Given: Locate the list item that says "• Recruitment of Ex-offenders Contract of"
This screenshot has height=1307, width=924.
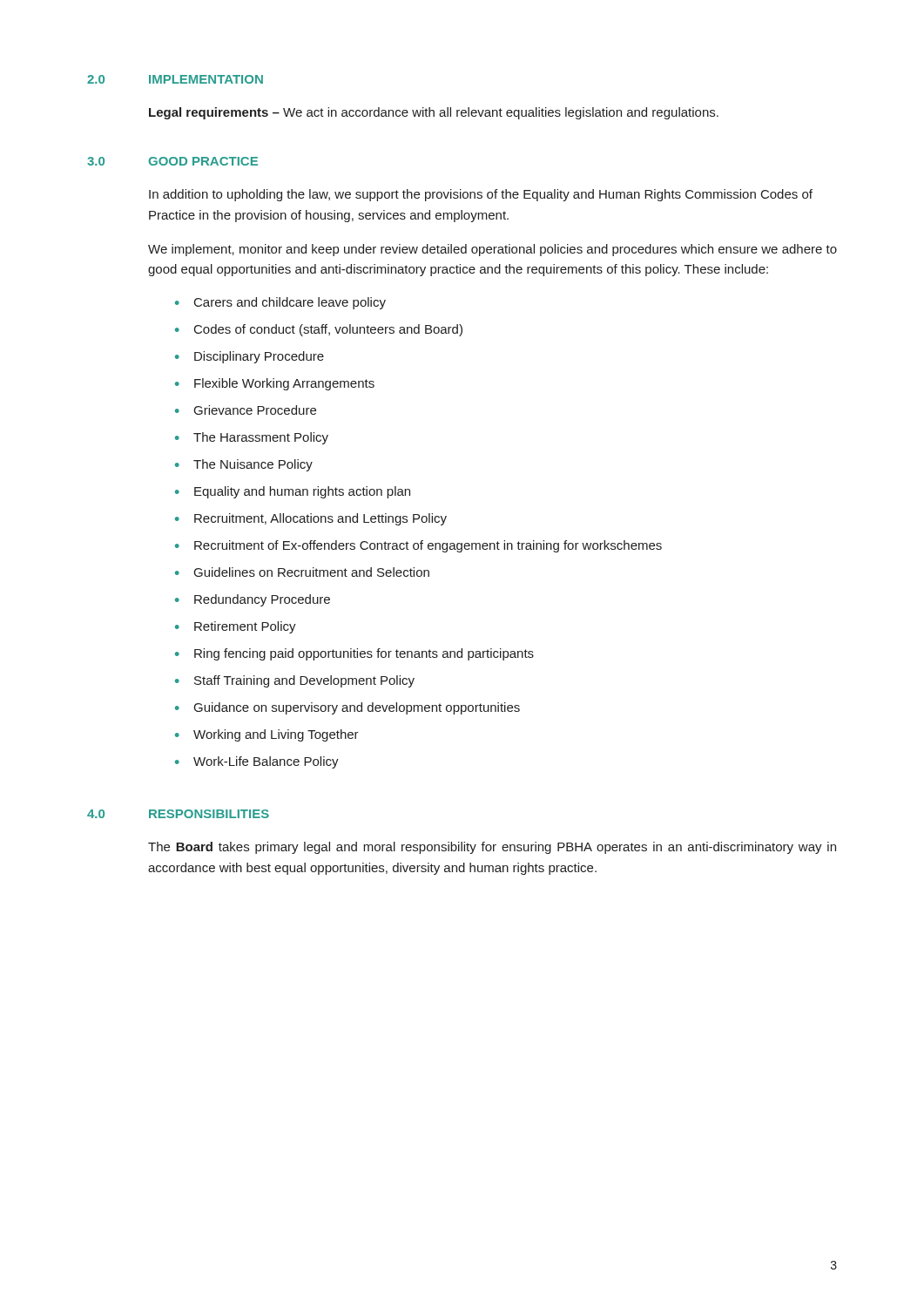Looking at the screenshot, I should point(506,547).
